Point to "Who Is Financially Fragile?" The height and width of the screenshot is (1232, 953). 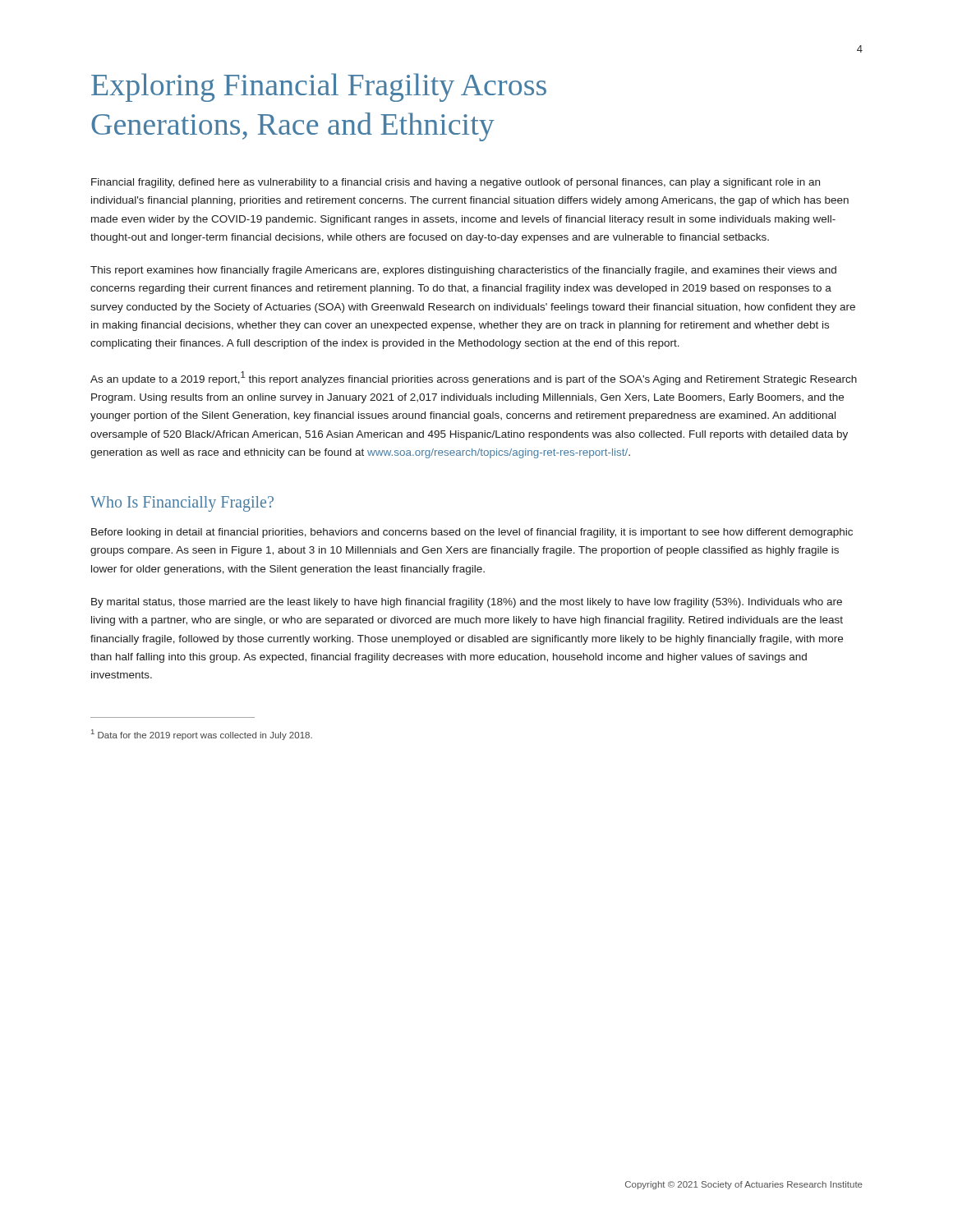pos(182,504)
